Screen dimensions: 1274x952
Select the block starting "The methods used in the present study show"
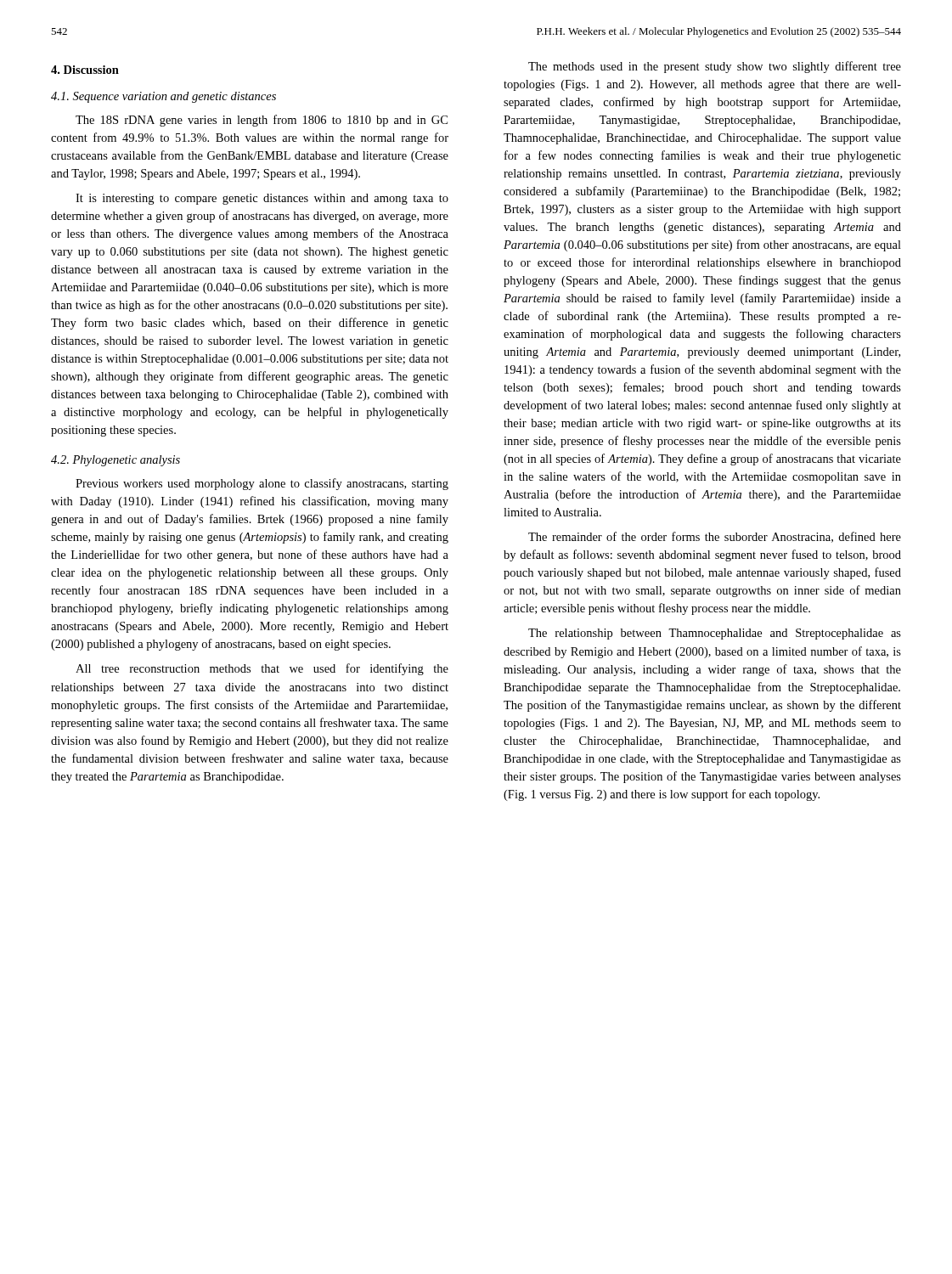(702, 289)
